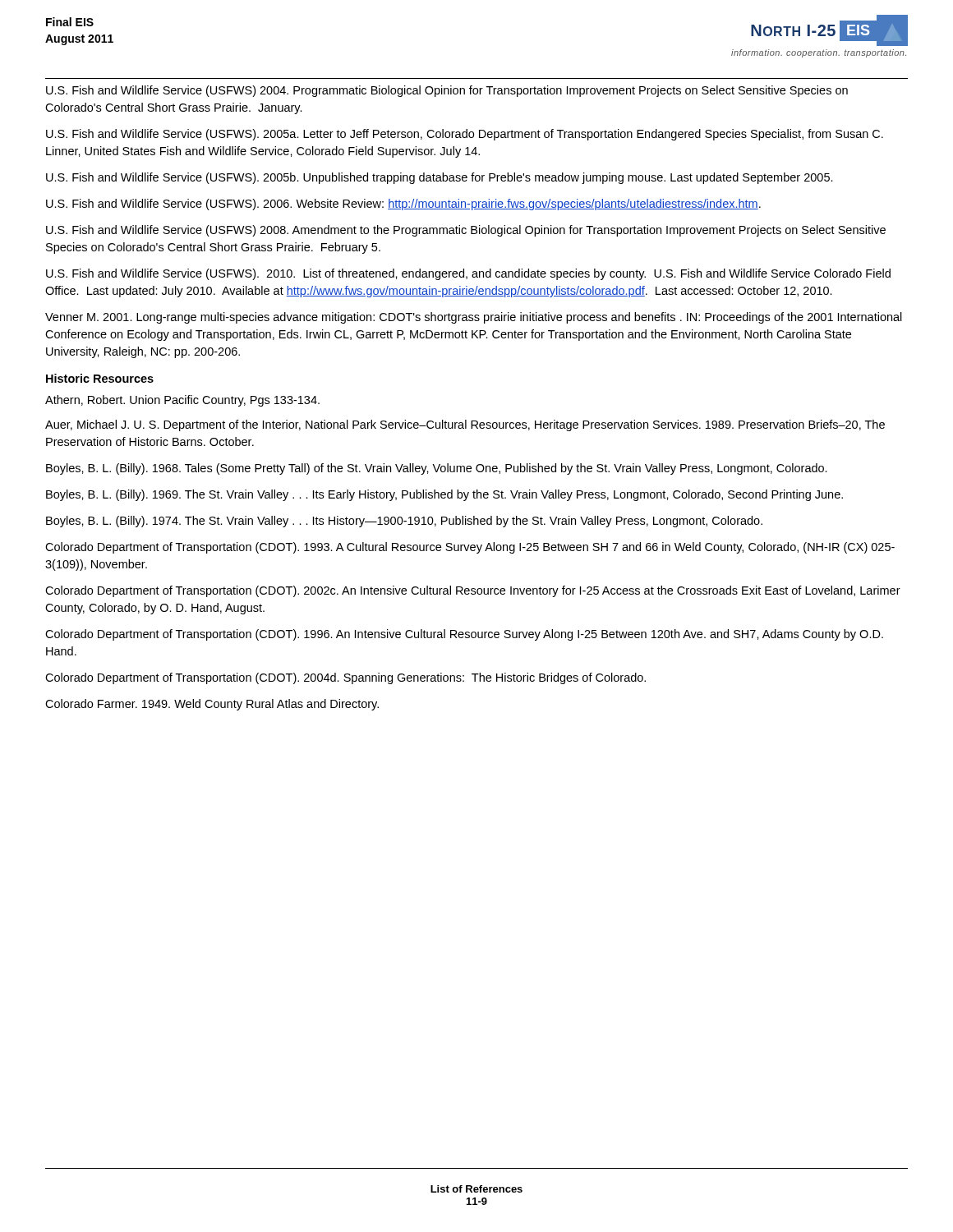Click on the text block starting "Colorado Department of Transportation (CDOT). 1993."
Viewport: 953px width, 1232px height.
click(476, 556)
